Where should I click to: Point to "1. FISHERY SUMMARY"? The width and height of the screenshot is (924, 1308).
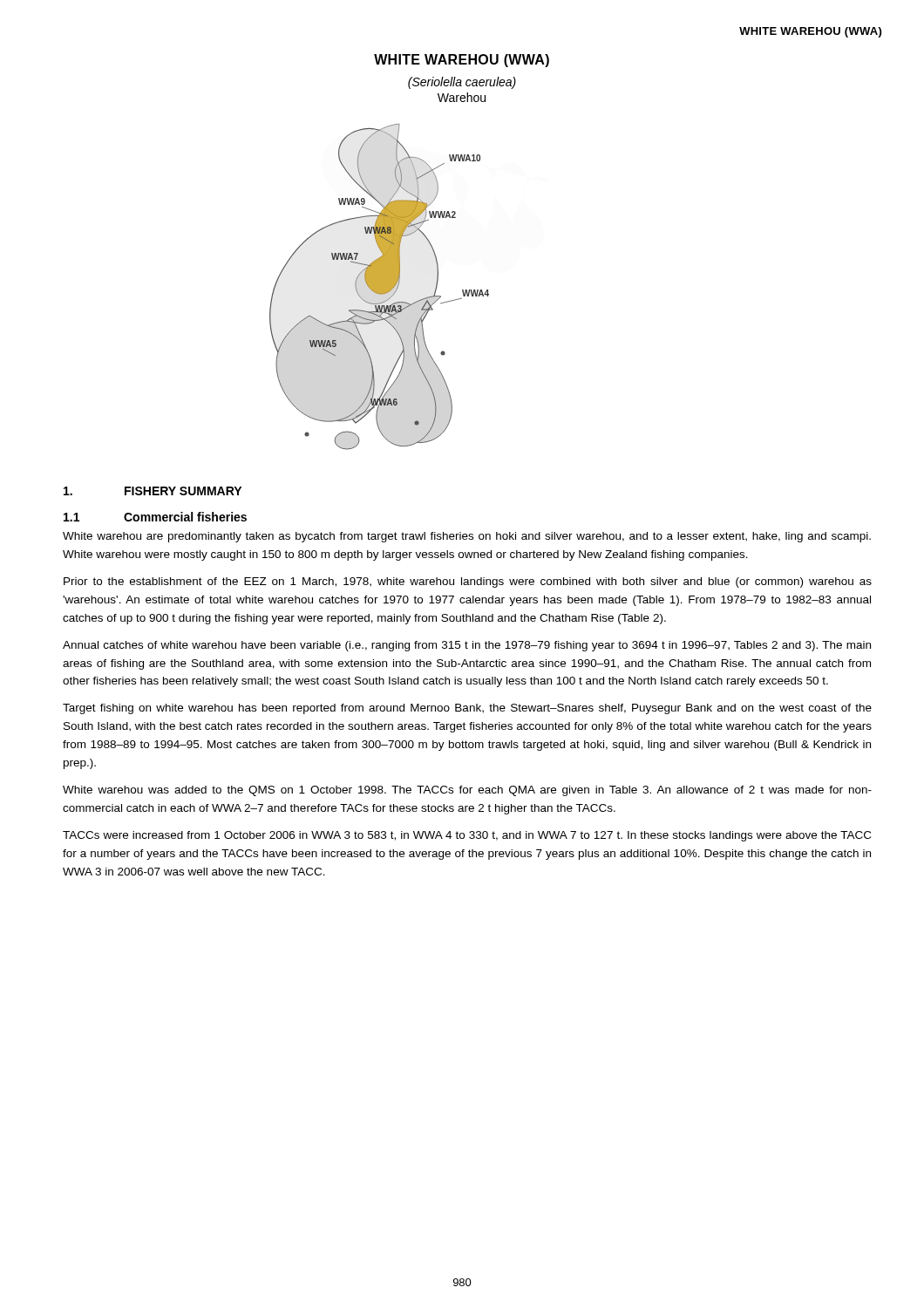click(x=152, y=491)
